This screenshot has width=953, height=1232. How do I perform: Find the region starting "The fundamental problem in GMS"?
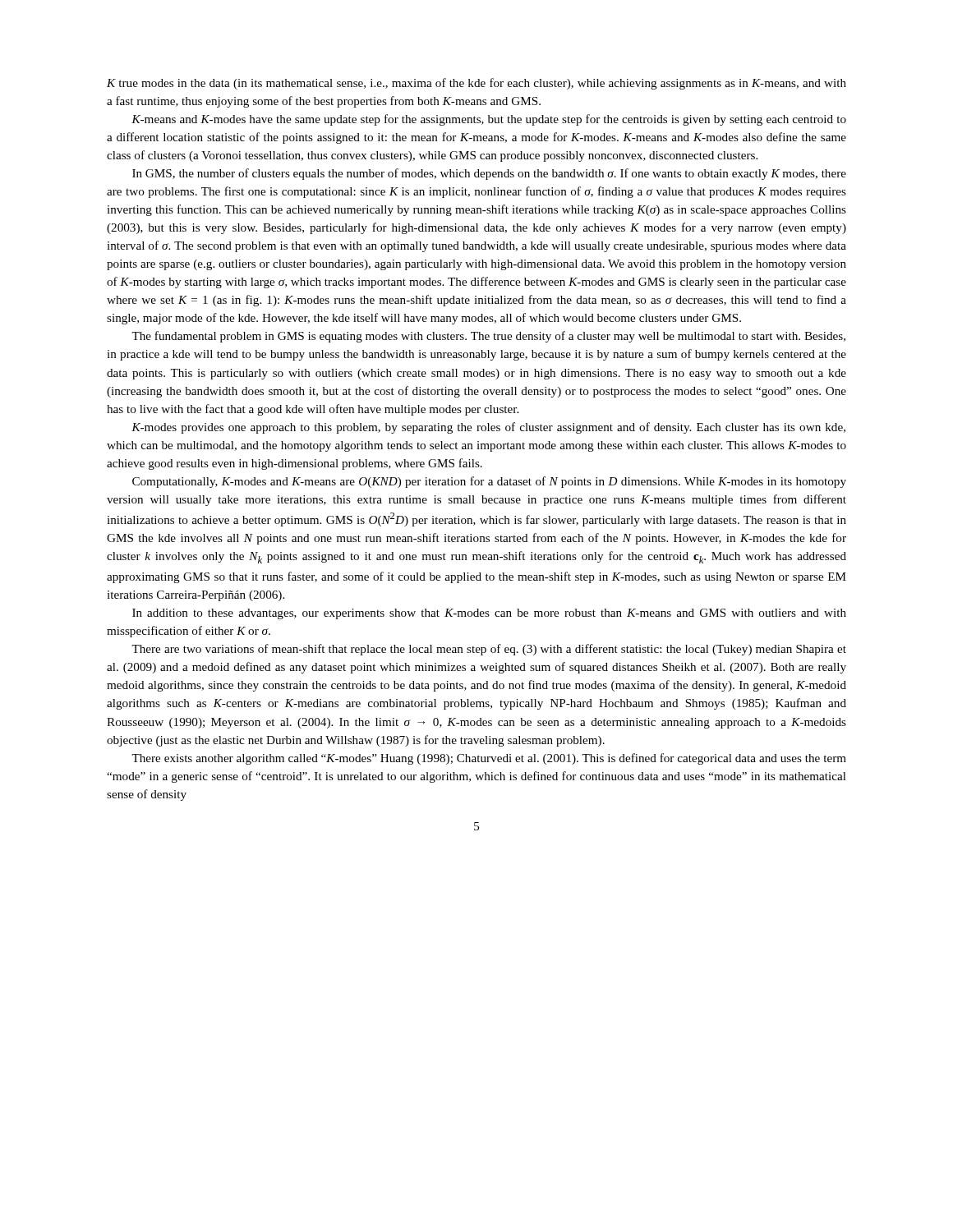tap(476, 372)
